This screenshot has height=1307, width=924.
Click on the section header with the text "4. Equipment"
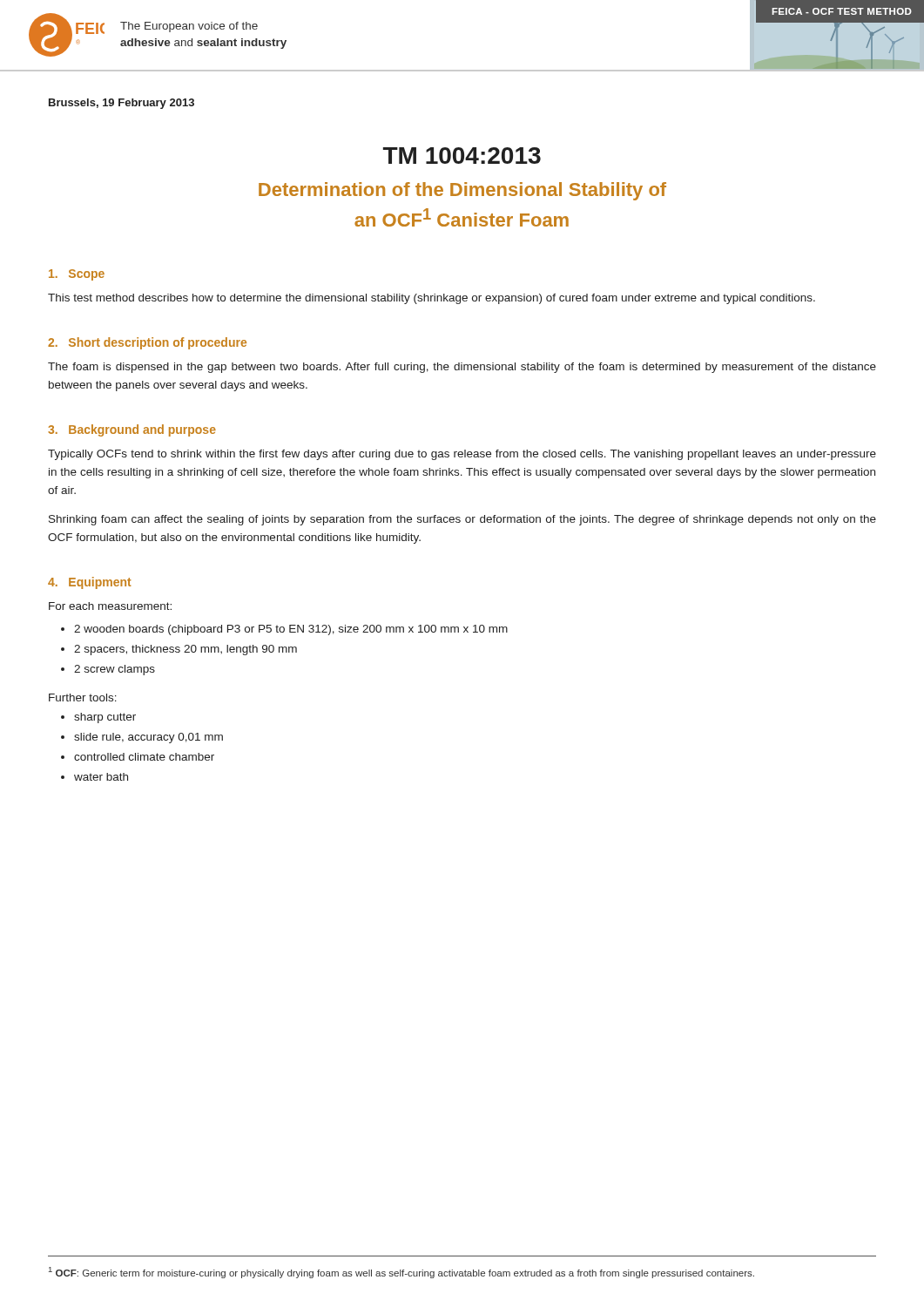(x=90, y=582)
